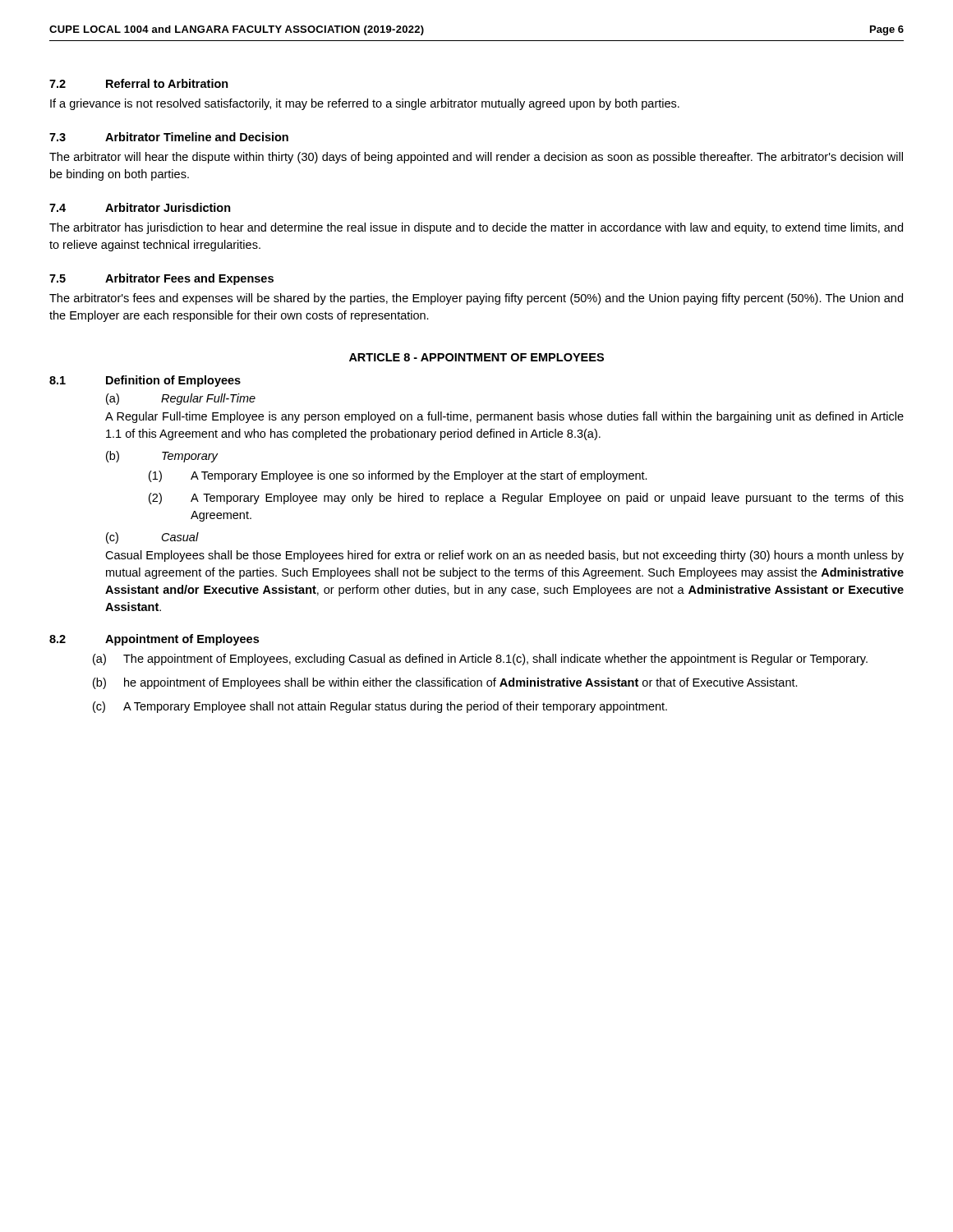
Task: Select the section header containing "7.4 Arbitrator Jurisdiction"
Action: 140,208
